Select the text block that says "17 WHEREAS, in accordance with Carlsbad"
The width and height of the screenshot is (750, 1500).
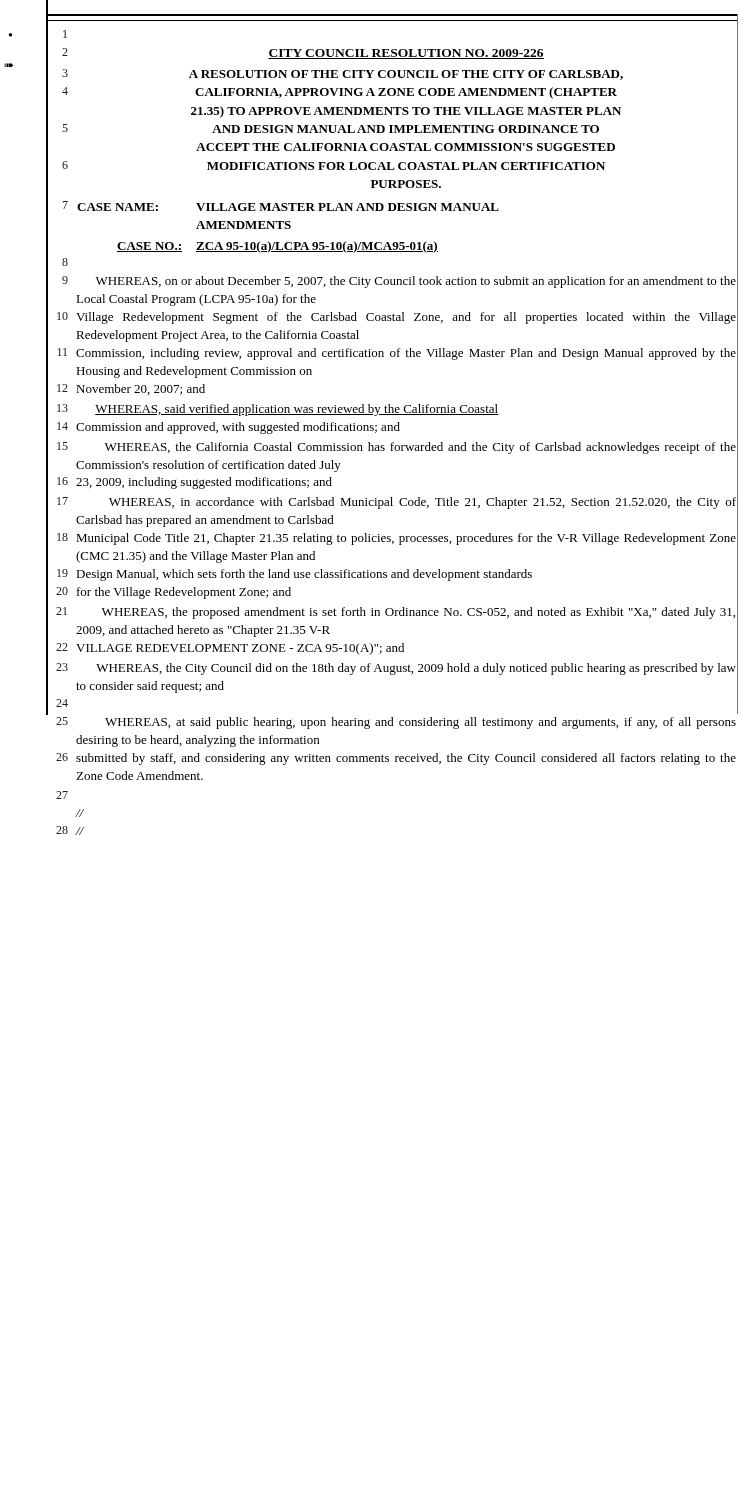point(392,547)
